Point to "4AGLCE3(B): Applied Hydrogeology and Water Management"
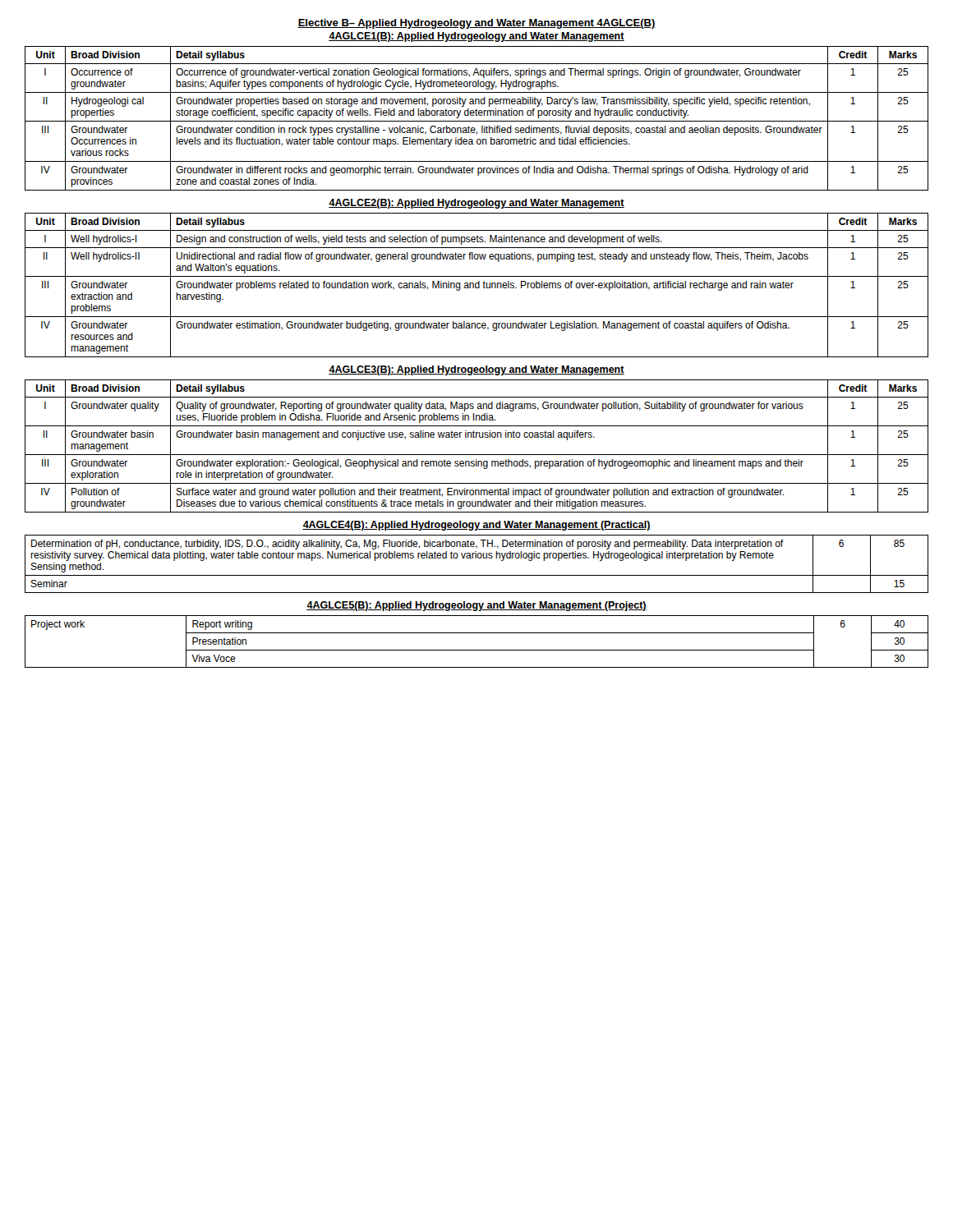Viewport: 953px width, 1232px height. [476, 370]
